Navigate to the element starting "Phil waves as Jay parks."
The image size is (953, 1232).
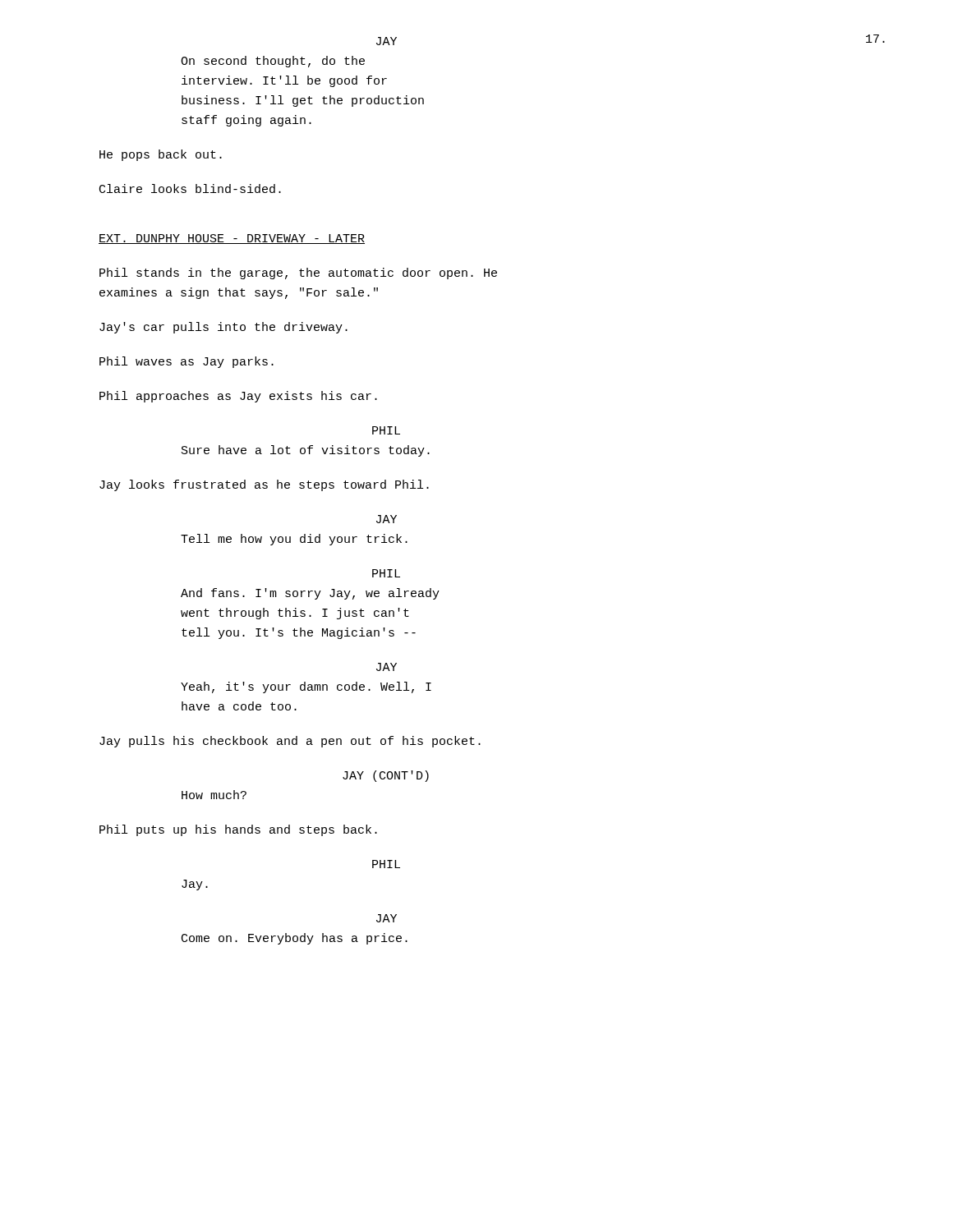click(186, 362)
